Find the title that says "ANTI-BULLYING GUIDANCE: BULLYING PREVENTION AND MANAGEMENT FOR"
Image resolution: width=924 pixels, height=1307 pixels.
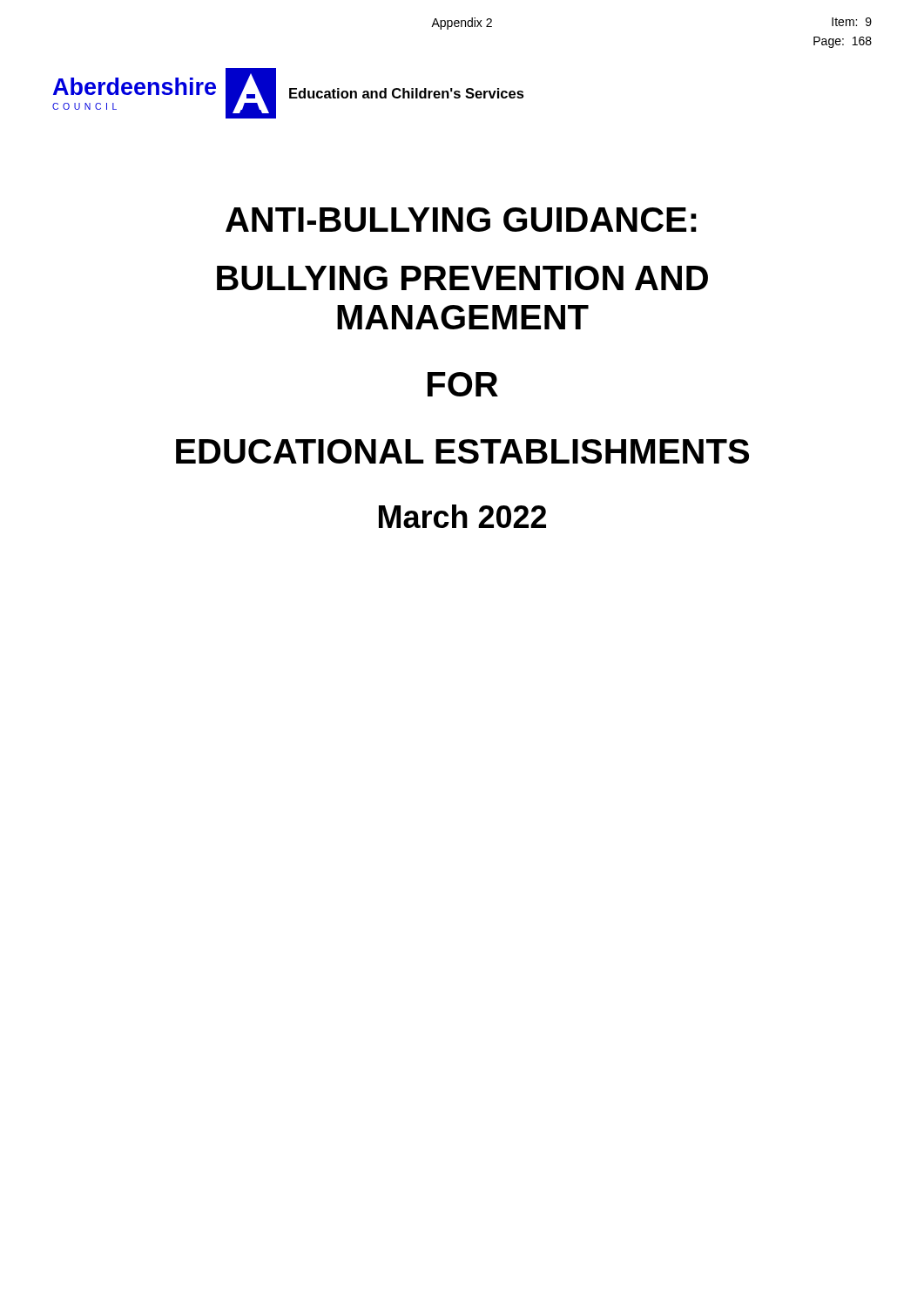tap(462, 368)
